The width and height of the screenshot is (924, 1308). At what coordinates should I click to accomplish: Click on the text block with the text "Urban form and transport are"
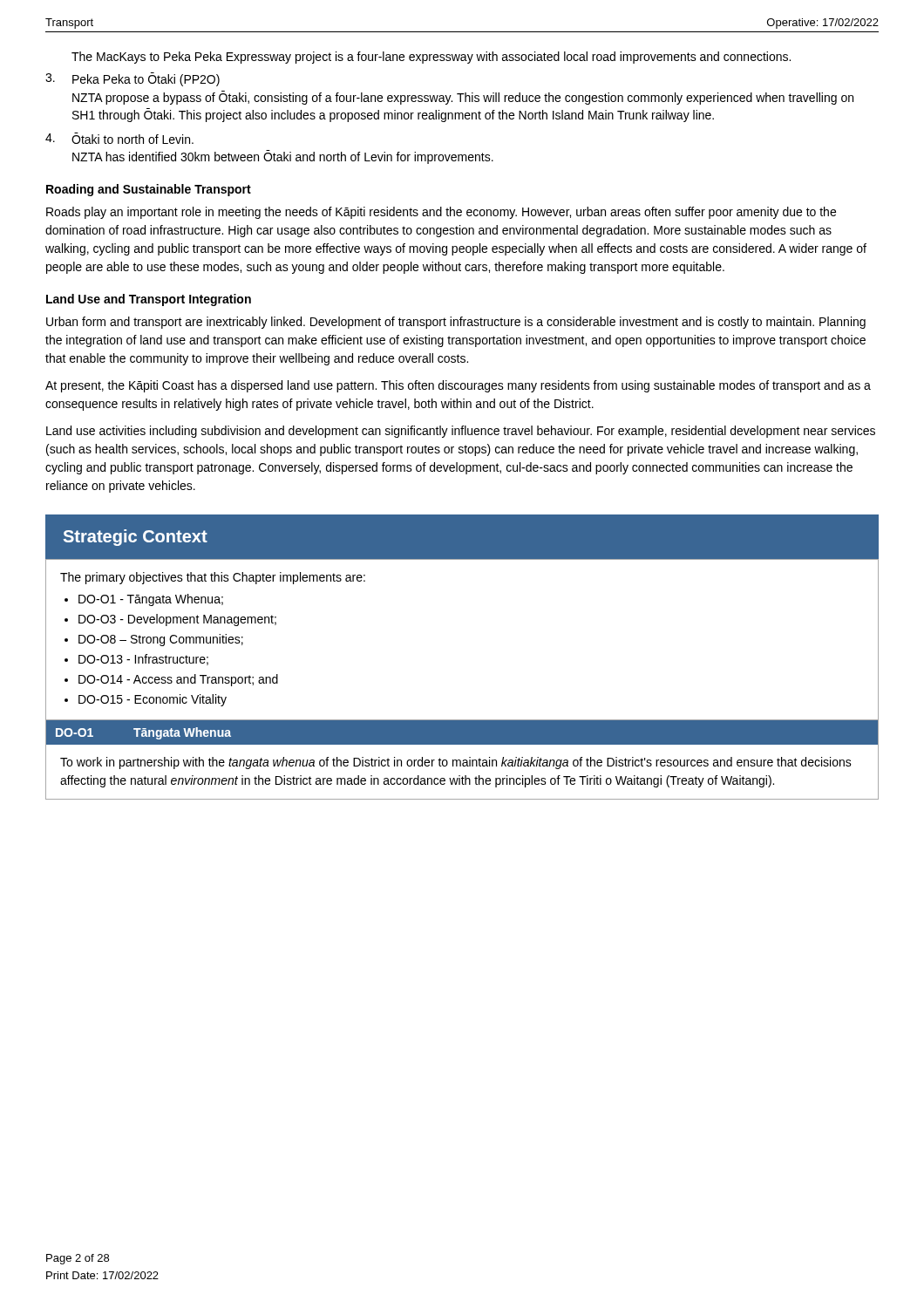456,340
